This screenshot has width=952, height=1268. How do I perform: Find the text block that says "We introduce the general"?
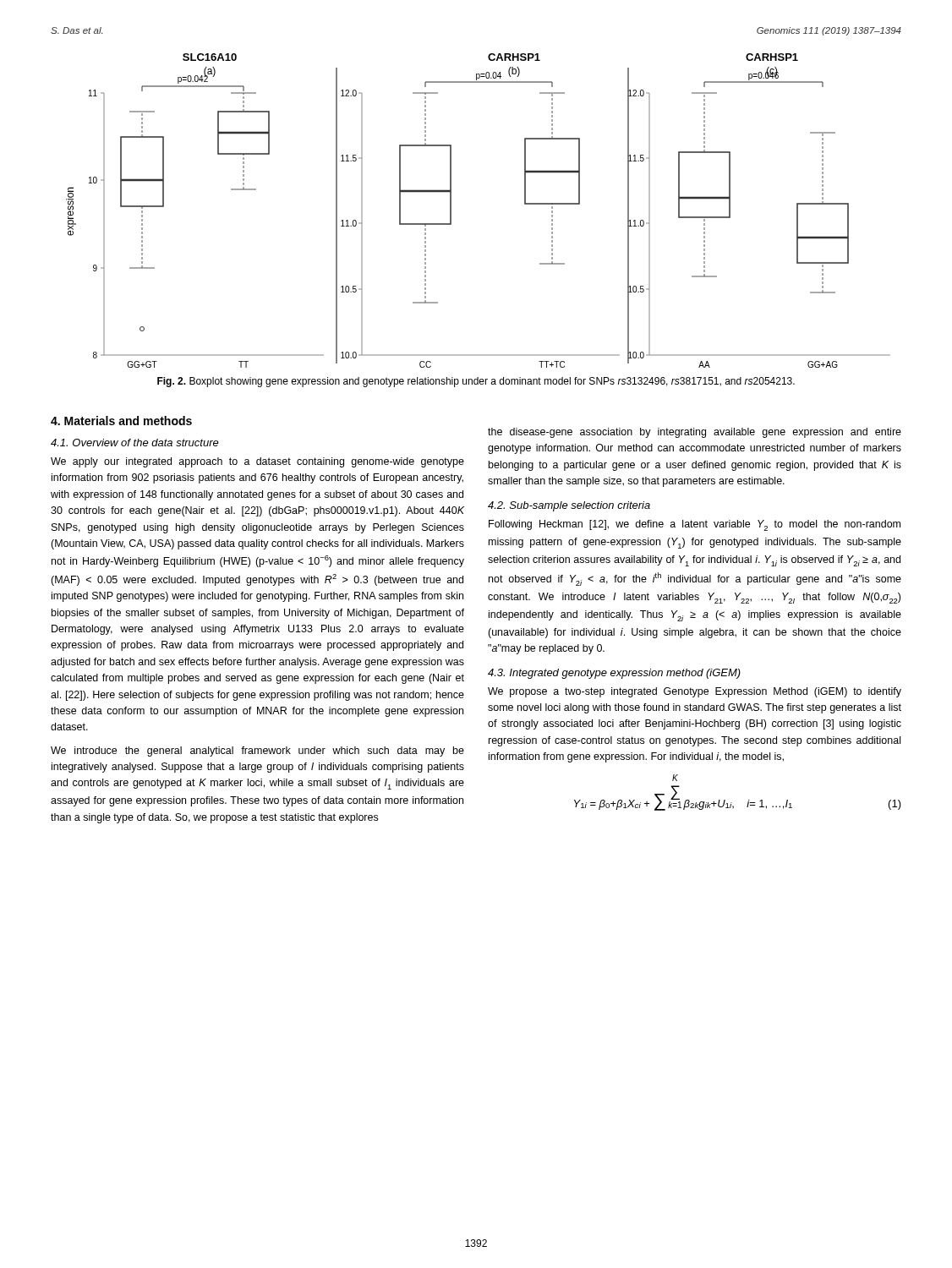(x=257, y=784)
